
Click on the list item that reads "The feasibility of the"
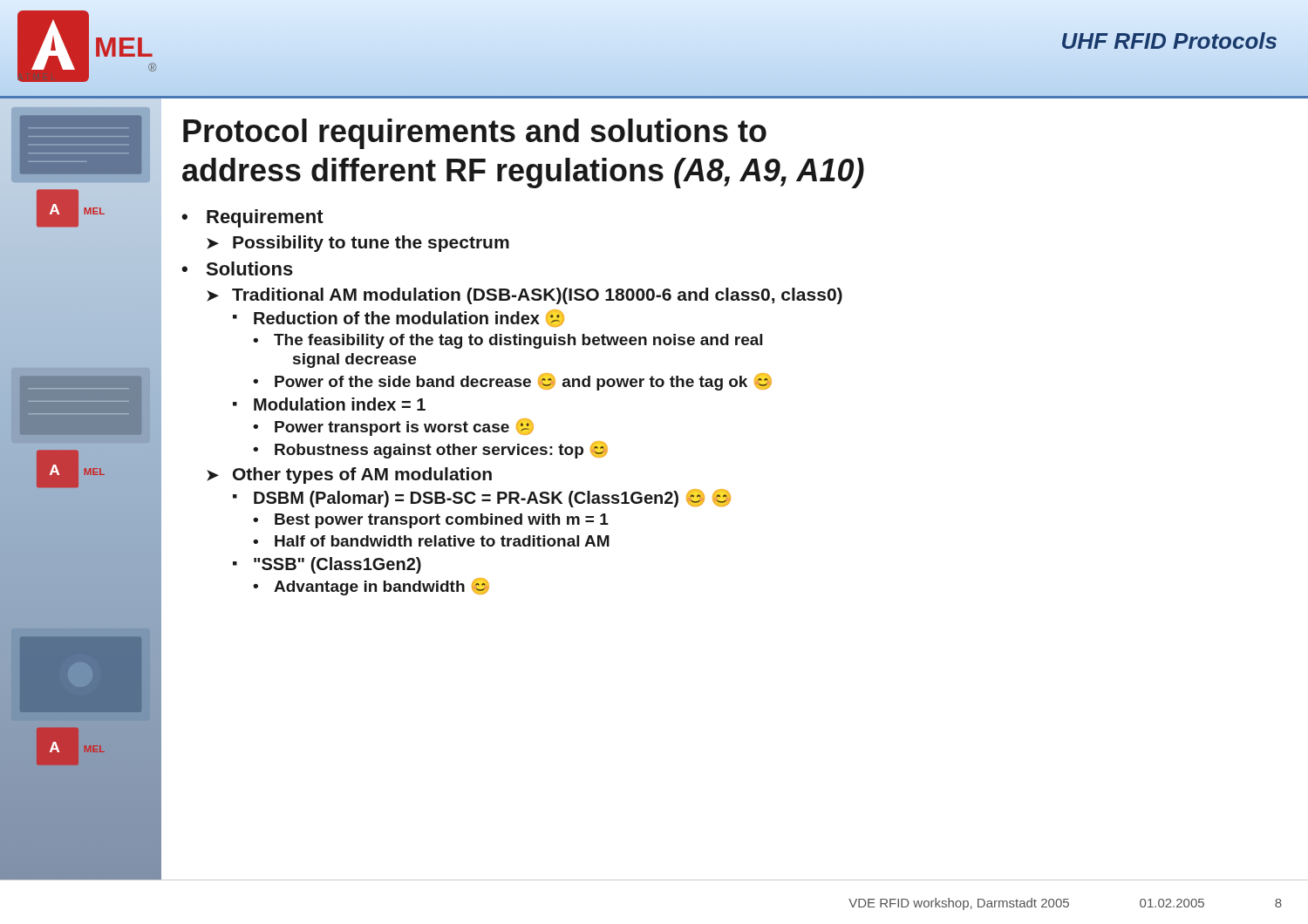(x=519, y=349)
